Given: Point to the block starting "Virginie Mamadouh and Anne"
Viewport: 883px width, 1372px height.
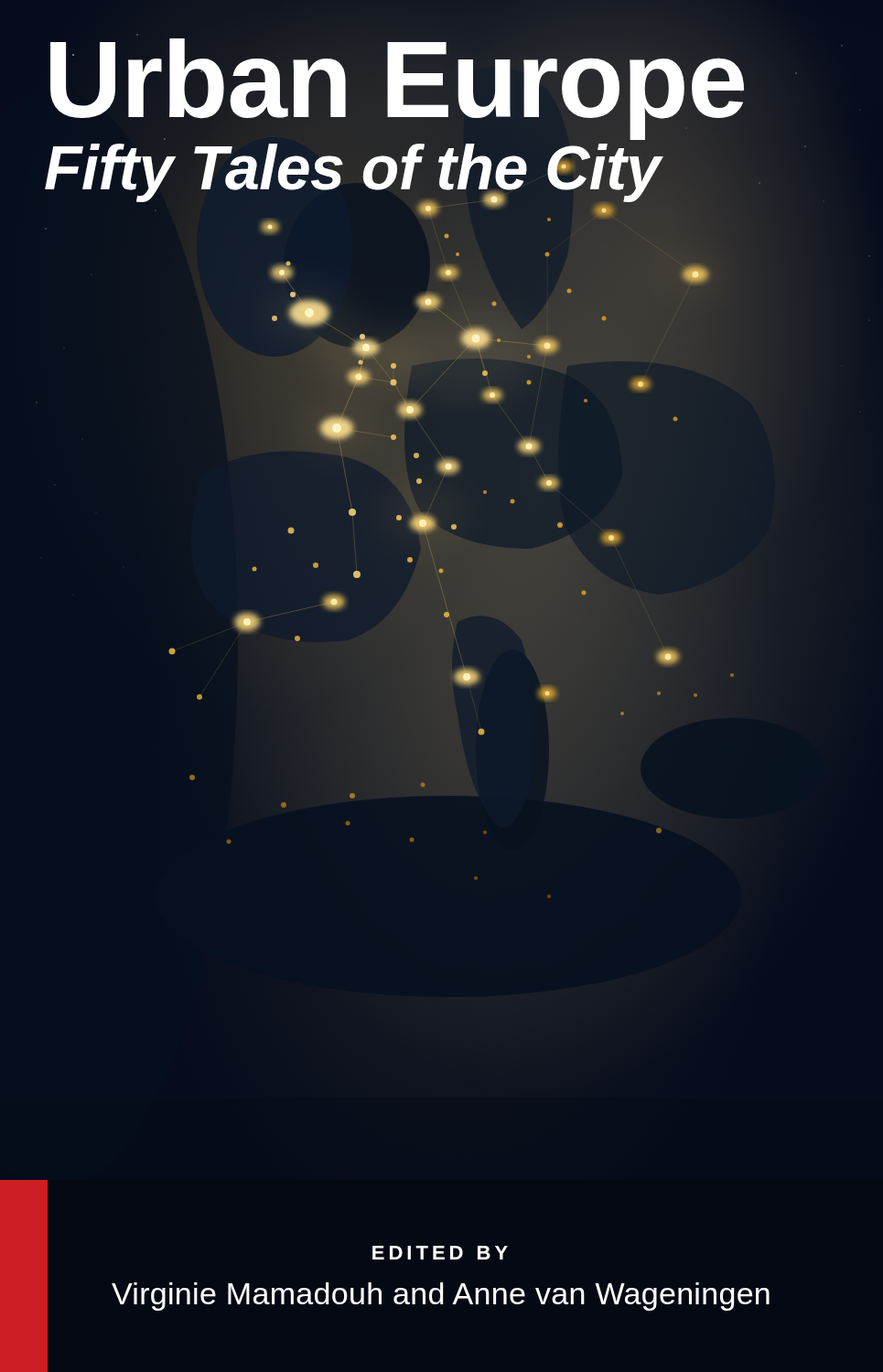Looking at the screenshot, I should pos(441,1293).
